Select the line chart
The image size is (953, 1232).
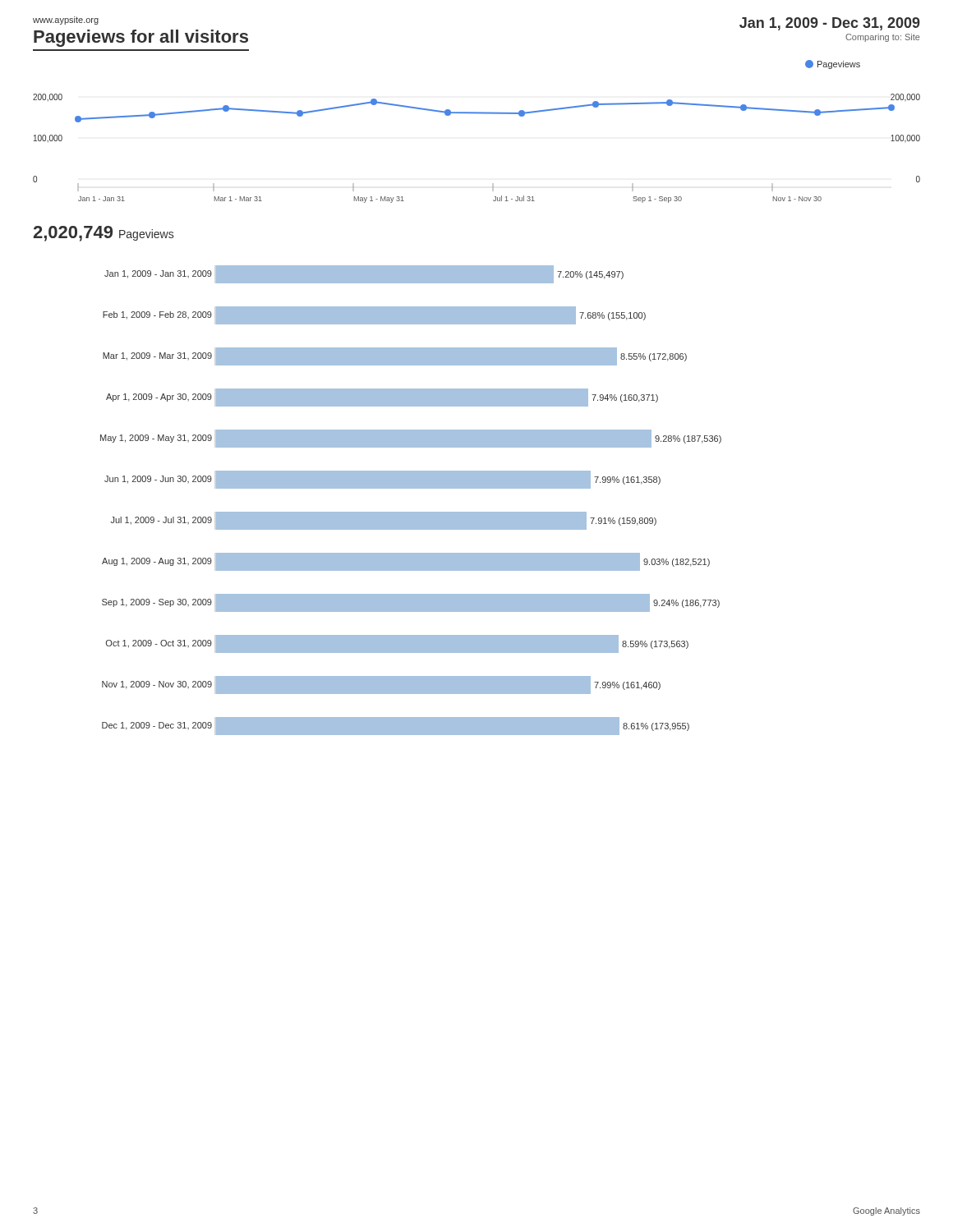click(x=476, y=136)
